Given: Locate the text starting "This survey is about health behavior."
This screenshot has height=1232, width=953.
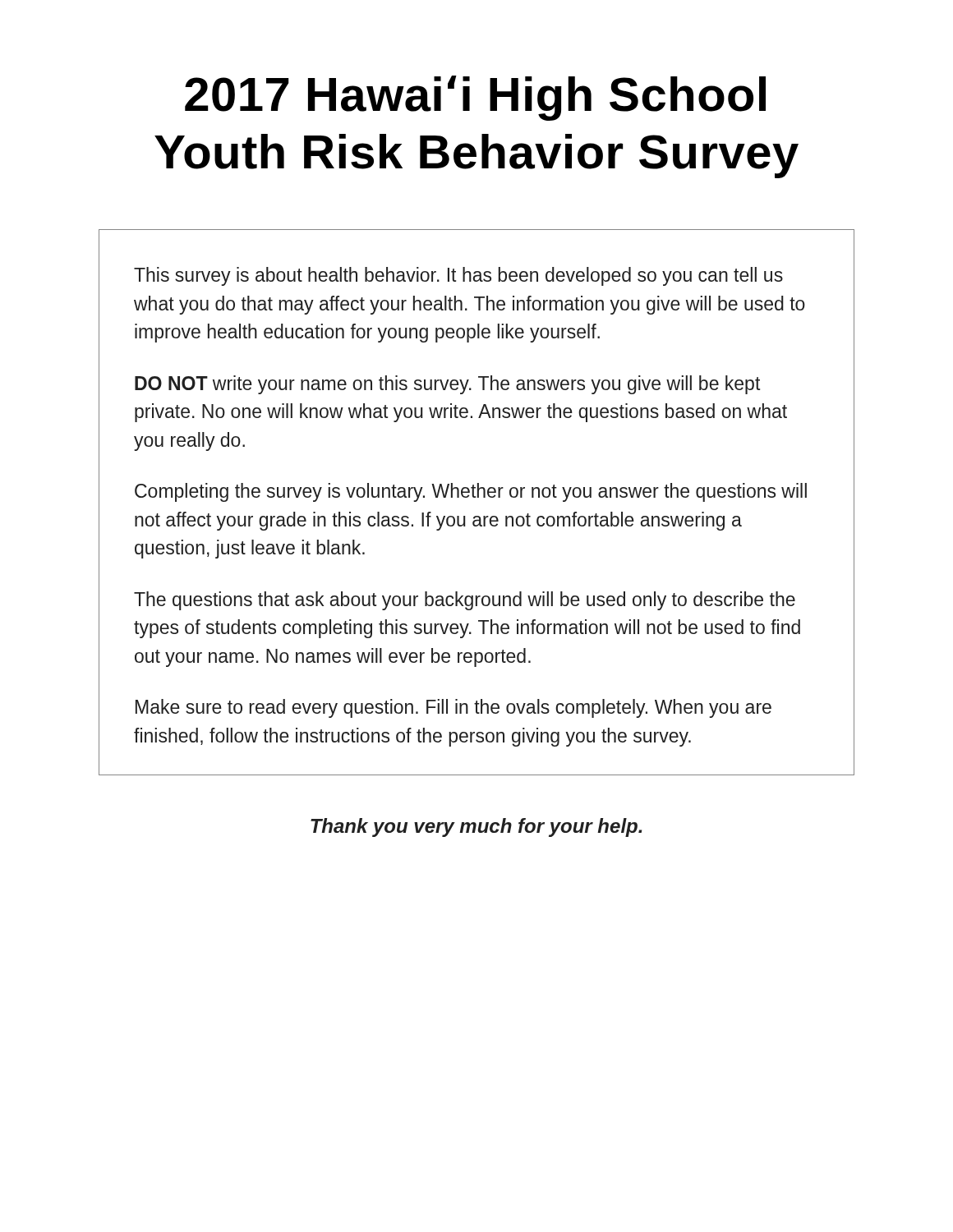Looking at the screenshot, I should (476, 506).
